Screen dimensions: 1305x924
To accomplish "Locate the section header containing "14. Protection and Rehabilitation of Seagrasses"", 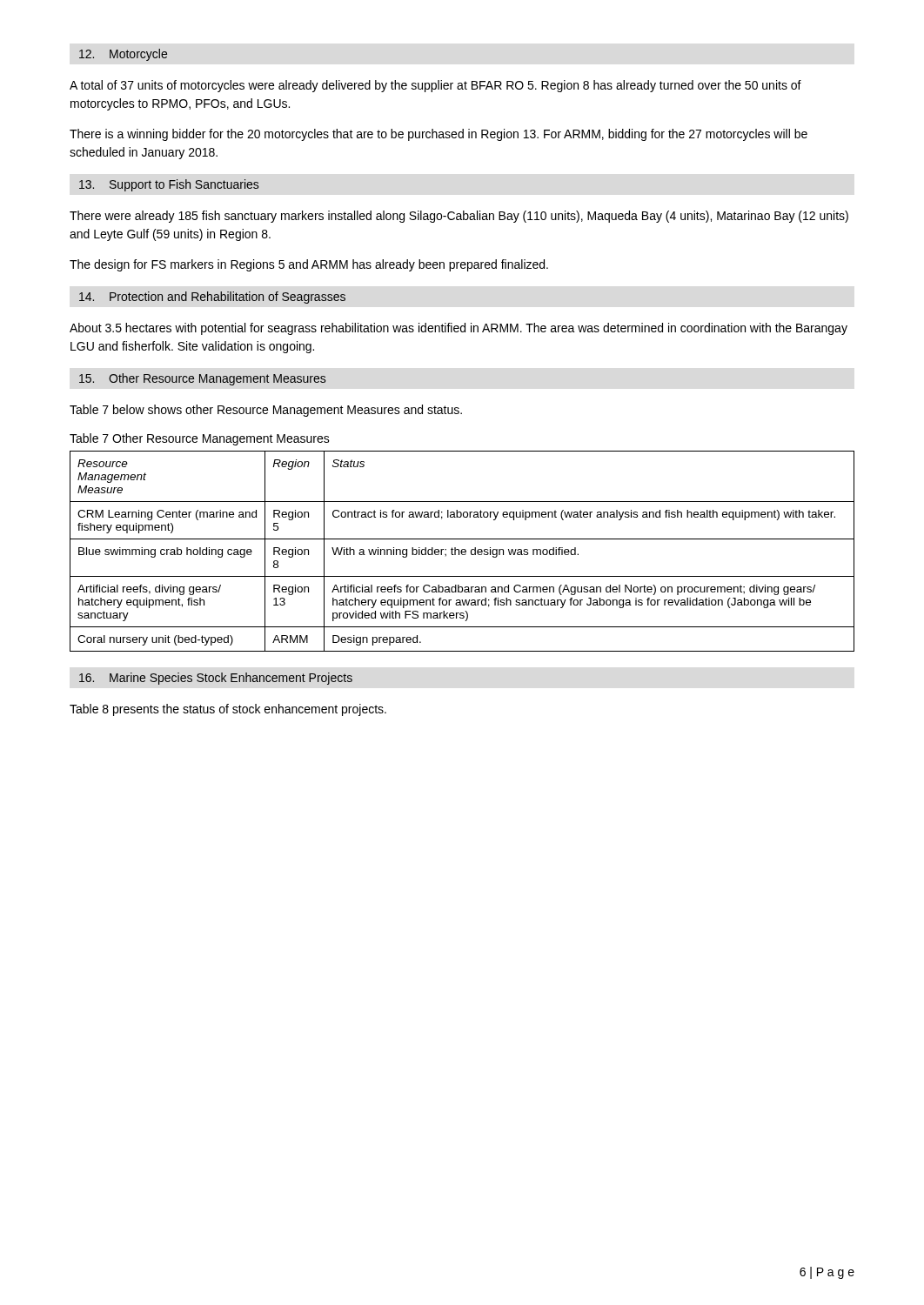I will (x=212, y=298).
